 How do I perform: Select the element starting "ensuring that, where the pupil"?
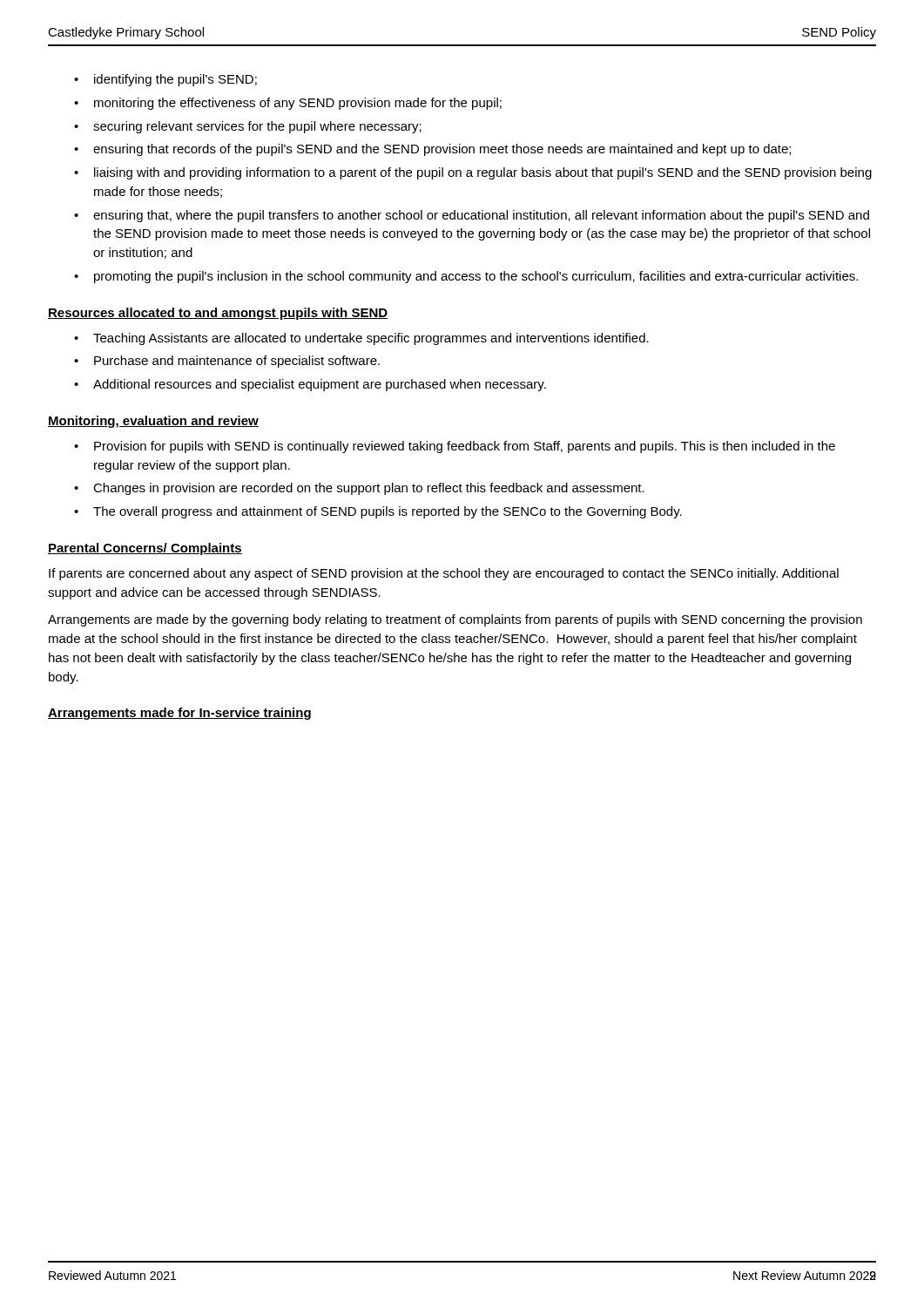pos(482,233)
